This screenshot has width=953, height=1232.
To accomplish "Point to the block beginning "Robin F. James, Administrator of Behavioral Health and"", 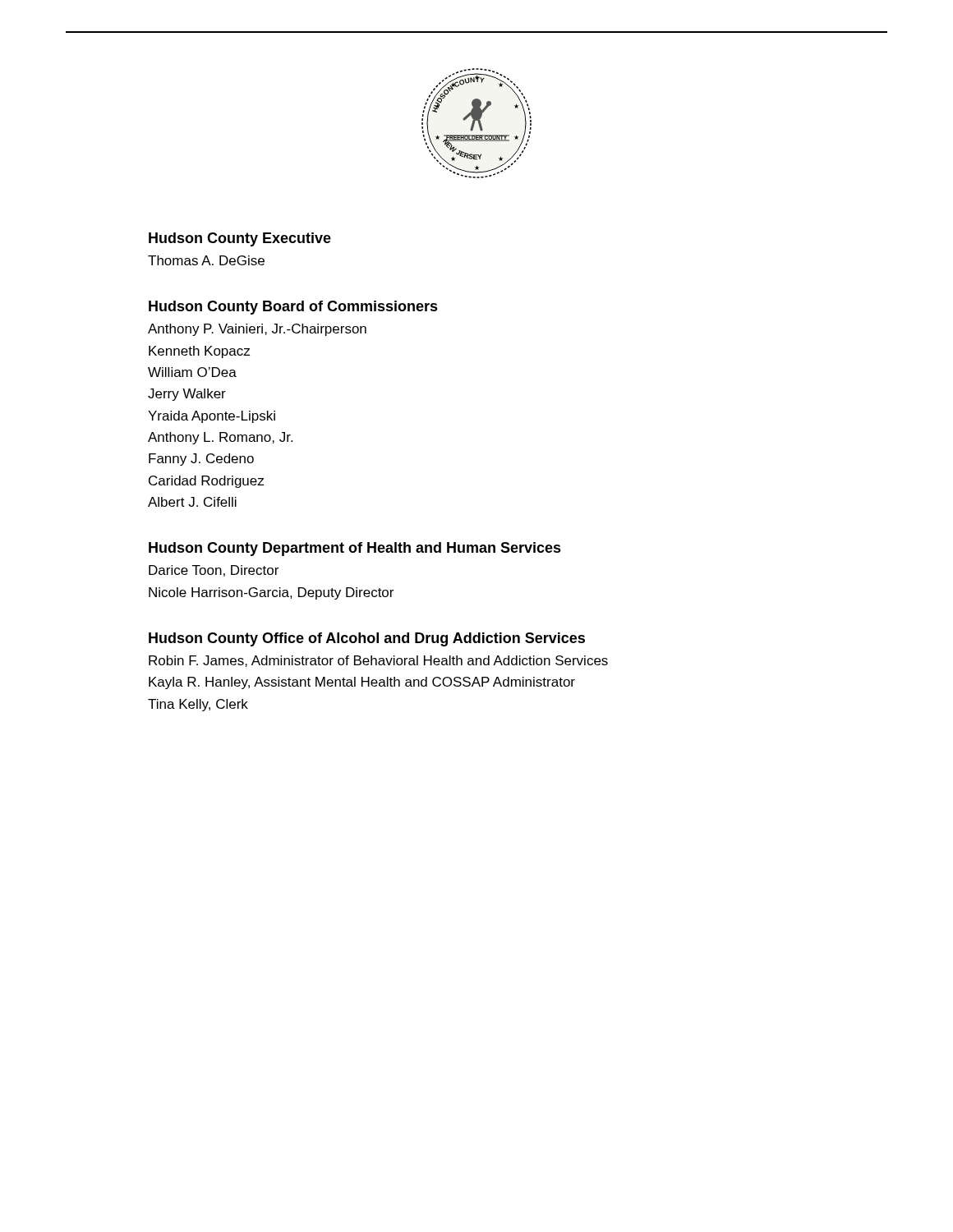I will tap(378, 661).
